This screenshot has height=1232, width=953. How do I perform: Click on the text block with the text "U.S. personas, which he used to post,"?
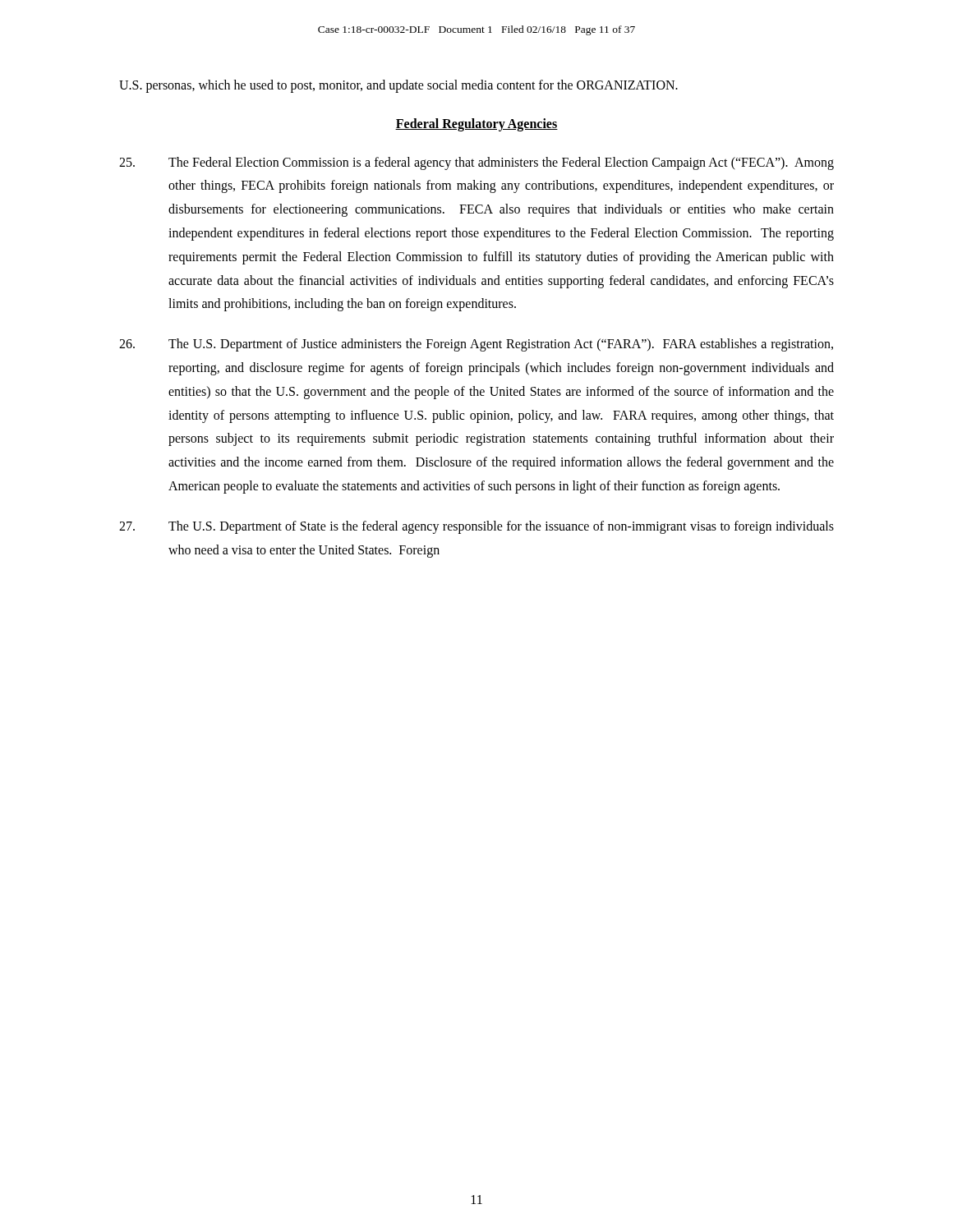399,85
